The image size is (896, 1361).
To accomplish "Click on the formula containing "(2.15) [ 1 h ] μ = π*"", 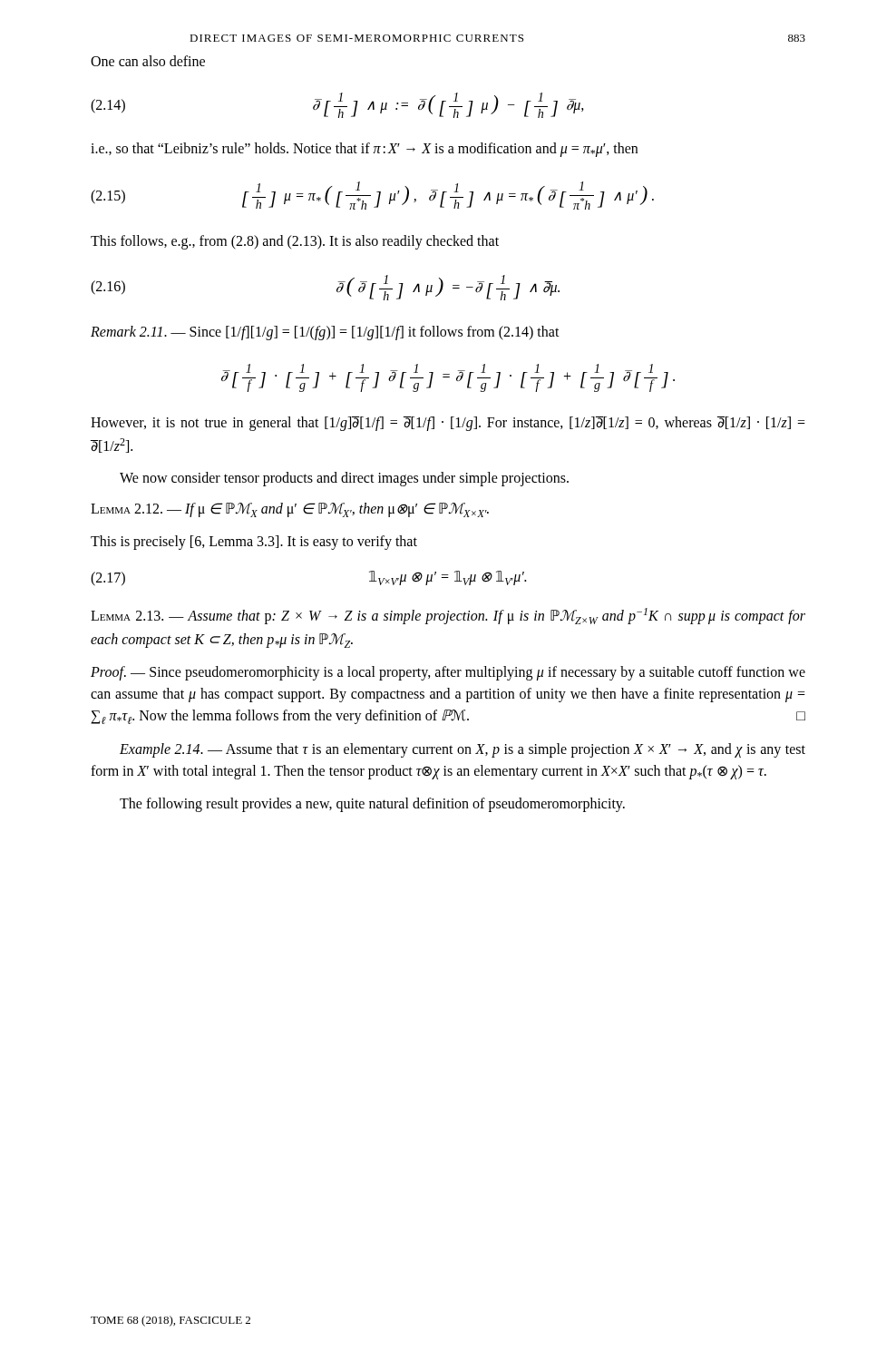I will point(448,196).
